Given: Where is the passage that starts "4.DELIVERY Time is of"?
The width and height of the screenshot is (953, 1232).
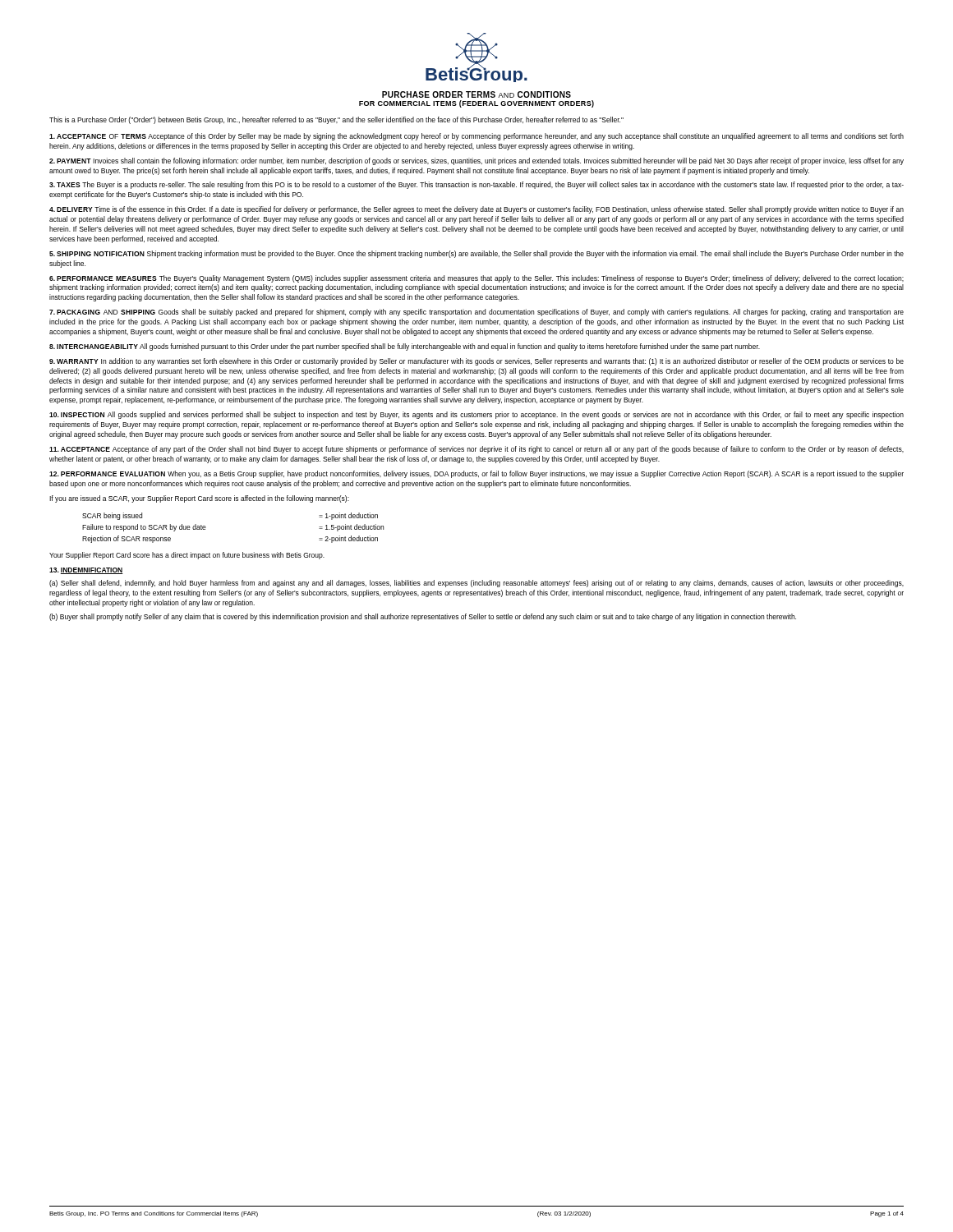Looking at the screenshot, I should tap(476, 224).
